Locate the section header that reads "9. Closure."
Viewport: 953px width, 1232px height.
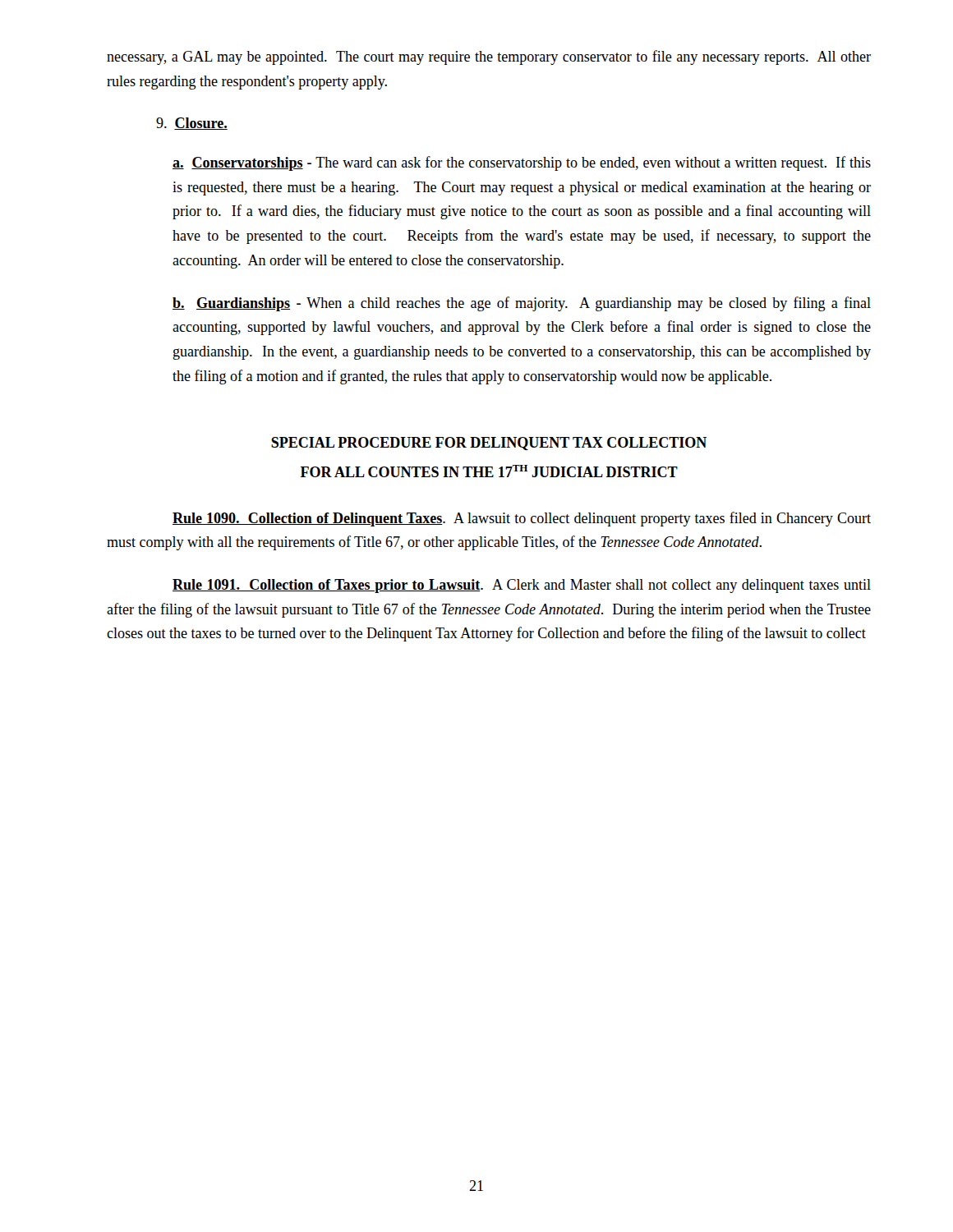(x=192, y=124)
